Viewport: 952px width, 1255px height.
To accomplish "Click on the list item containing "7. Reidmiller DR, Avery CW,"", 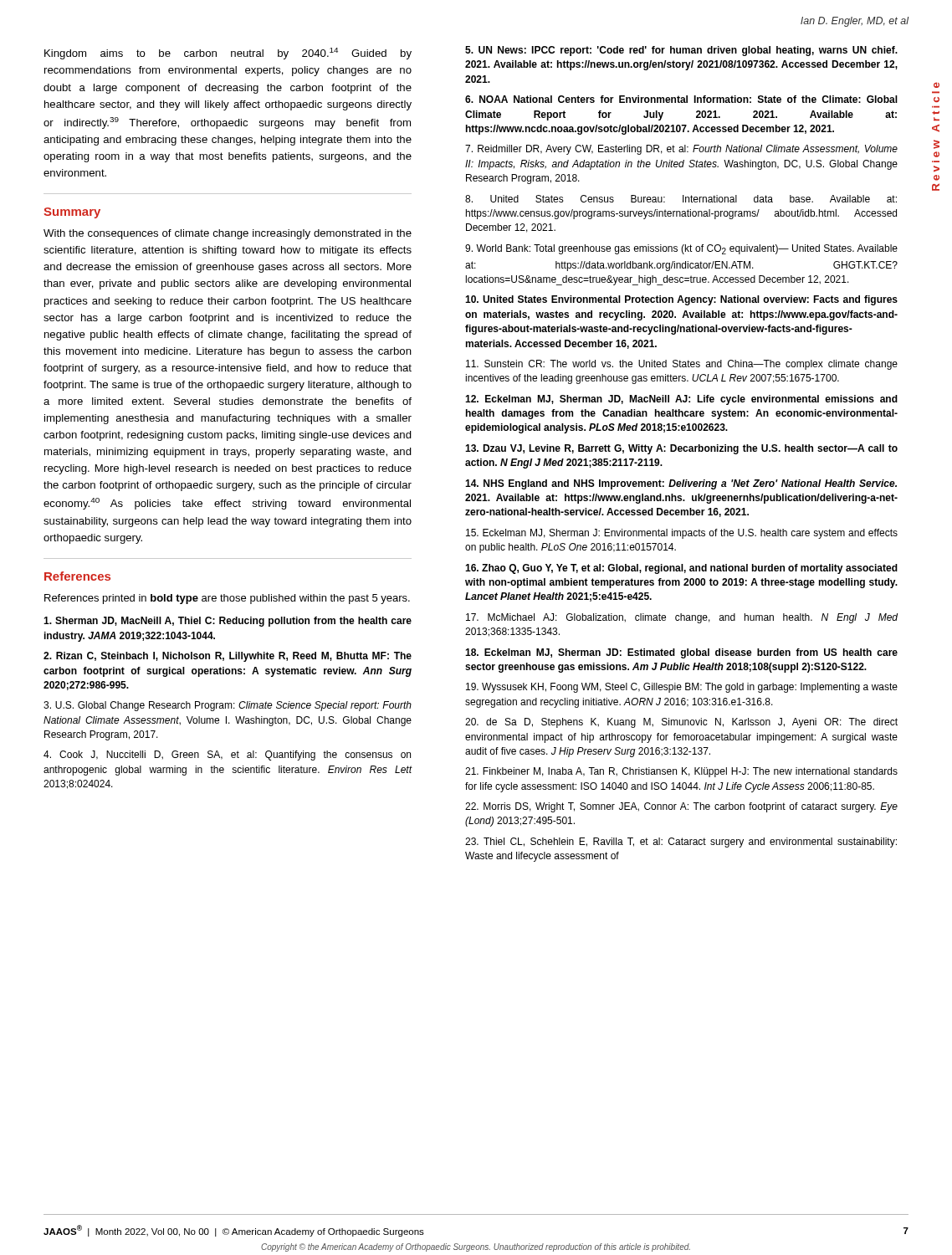I will [681, 164].
